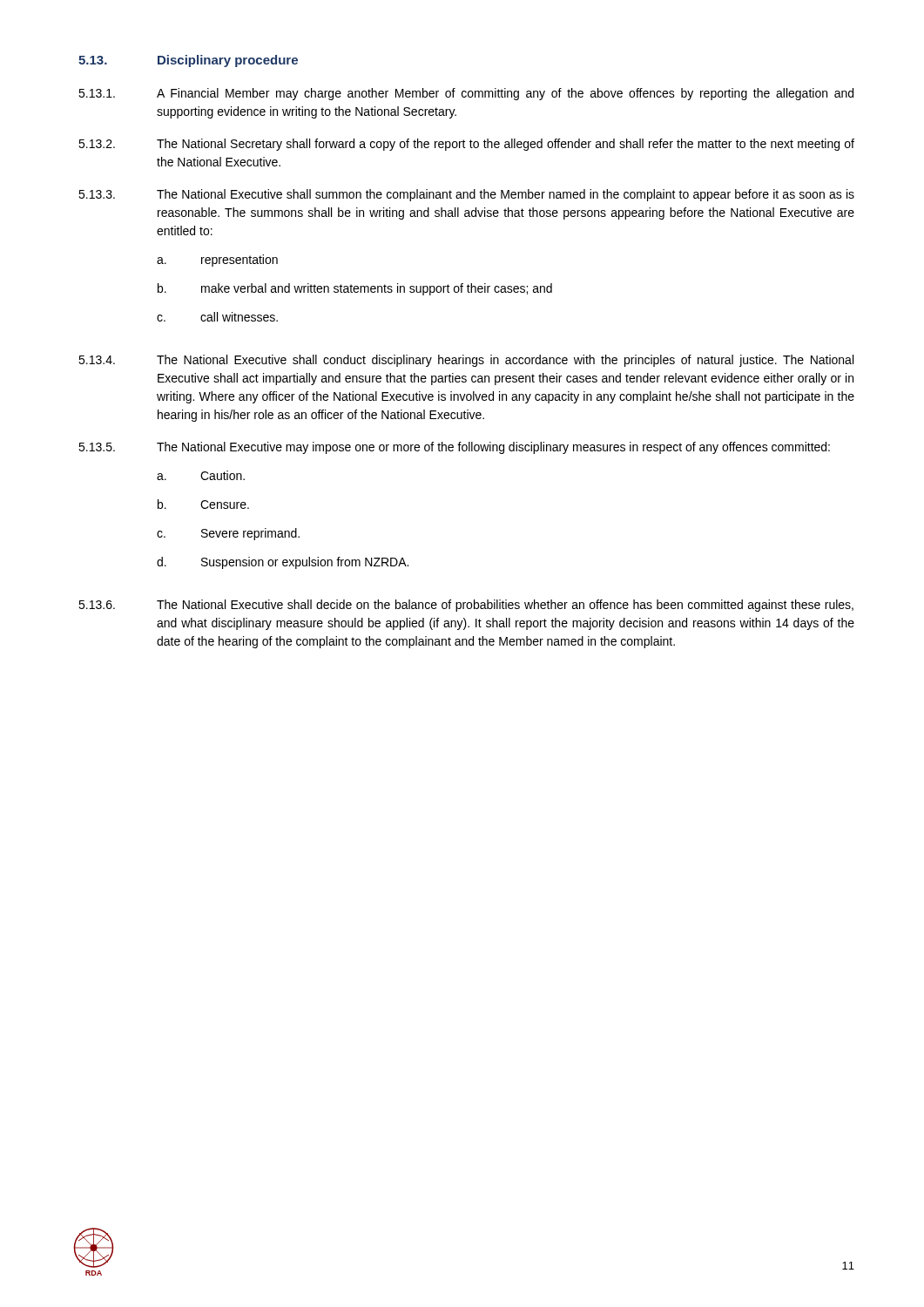Locate the logo
Image resolution: width=924 pixels, height=1307 pixels.
tap(94, 1253)
